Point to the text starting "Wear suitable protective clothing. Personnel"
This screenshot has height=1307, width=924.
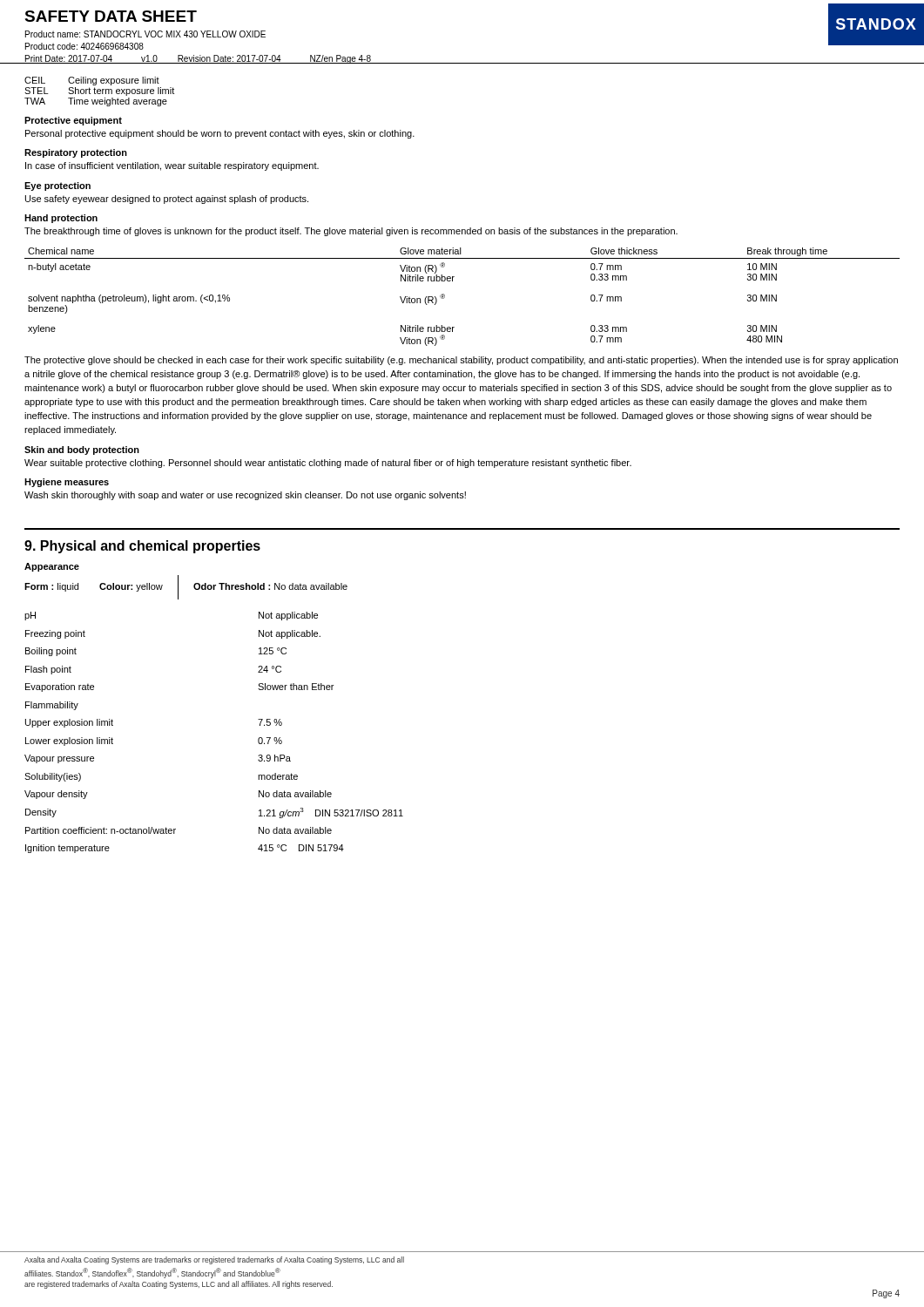(462, 463)
